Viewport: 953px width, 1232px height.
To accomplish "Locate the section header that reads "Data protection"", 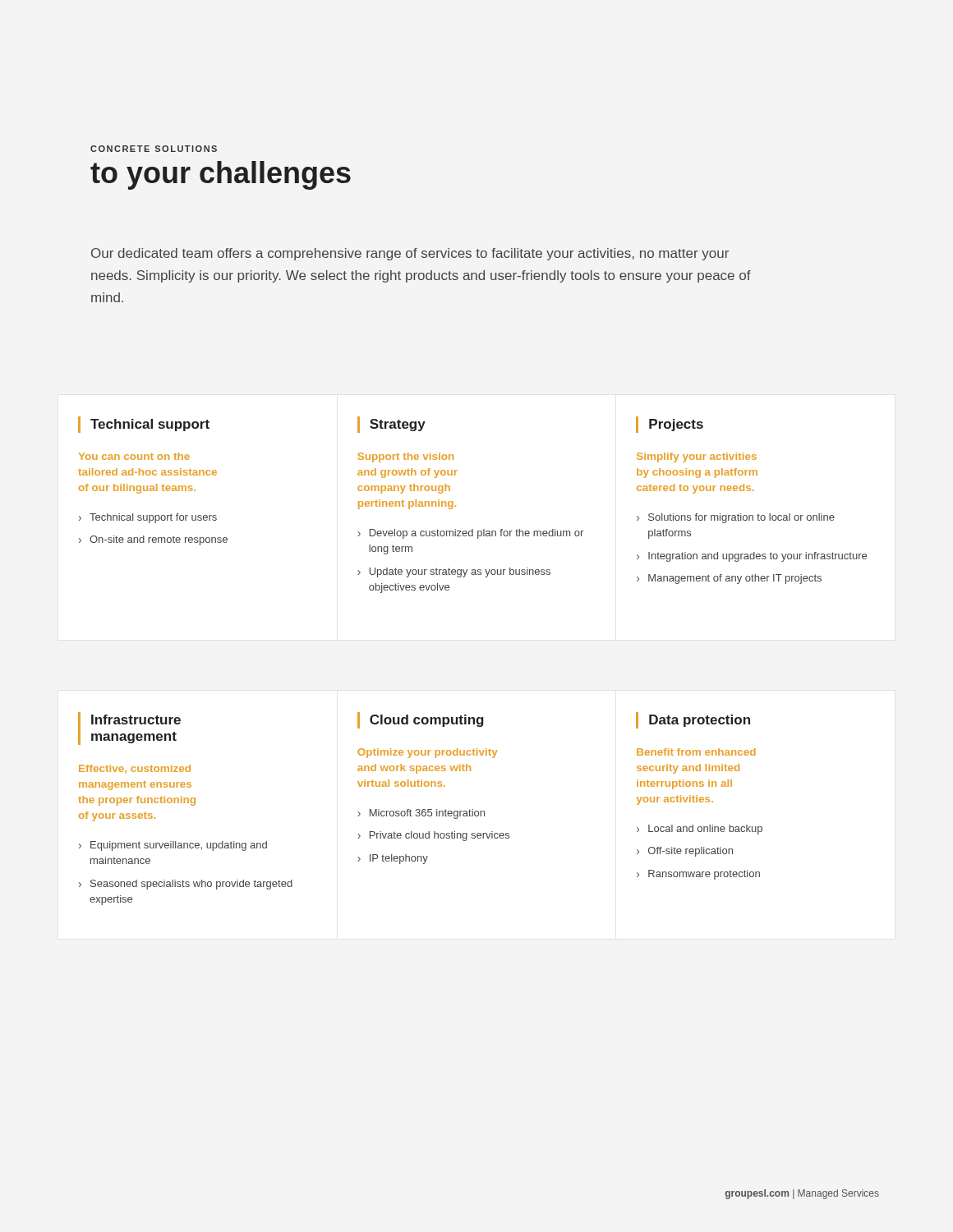I will tap(761, 720).
